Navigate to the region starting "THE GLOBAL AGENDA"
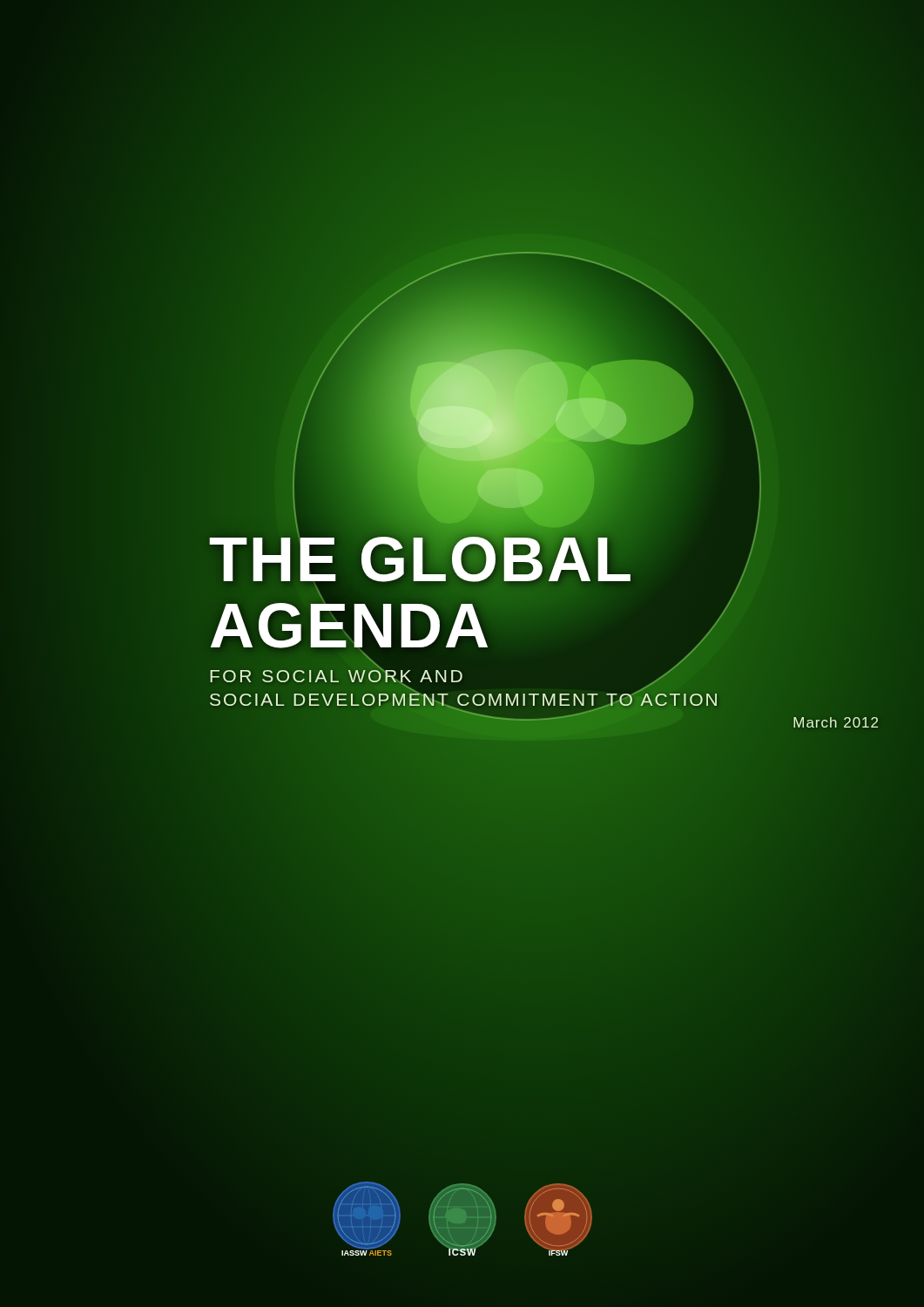924x1307 pixels. (x=421, y=593)
